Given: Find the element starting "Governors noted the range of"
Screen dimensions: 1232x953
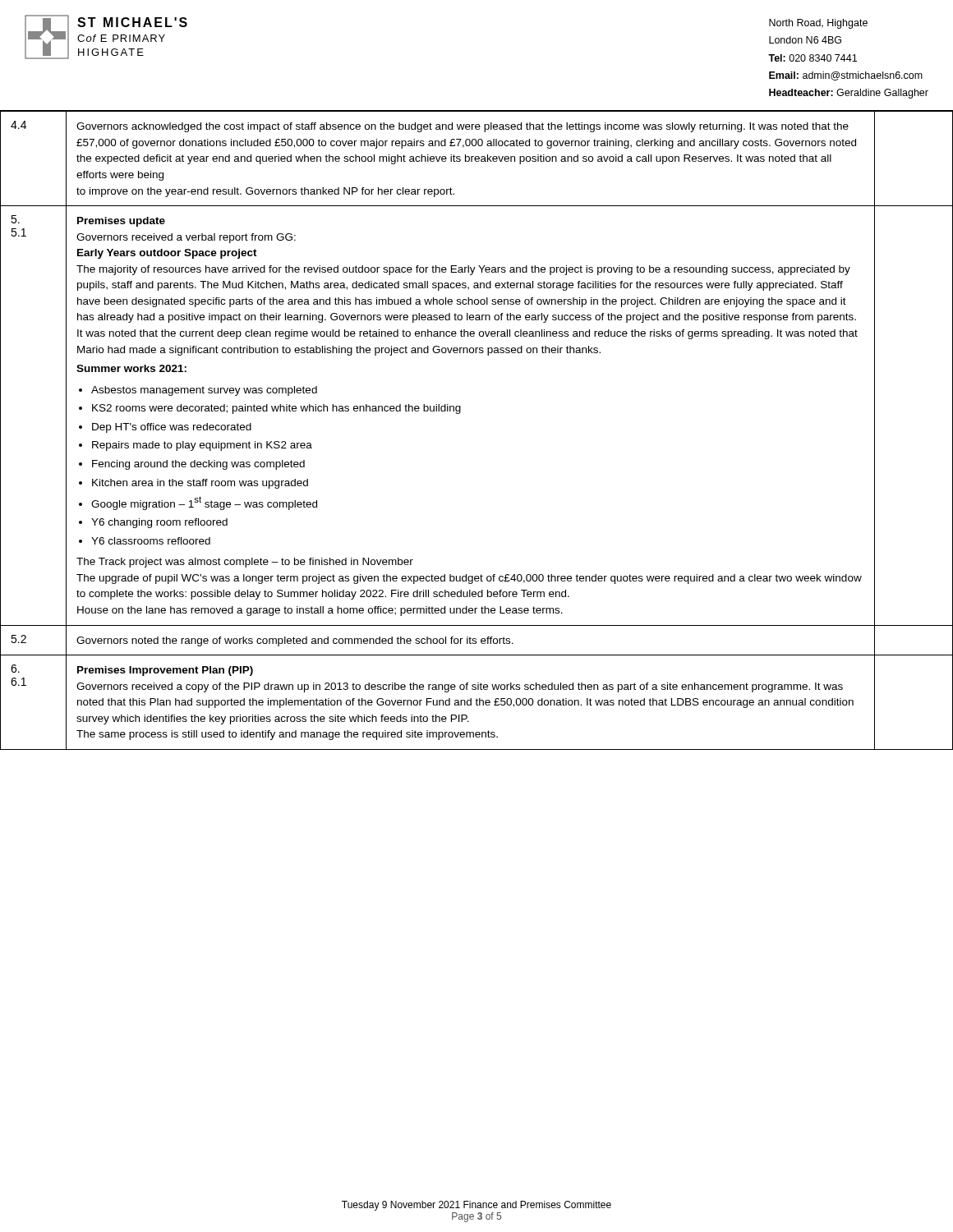Looking at the screenshot, I should (x=295, y=640).
